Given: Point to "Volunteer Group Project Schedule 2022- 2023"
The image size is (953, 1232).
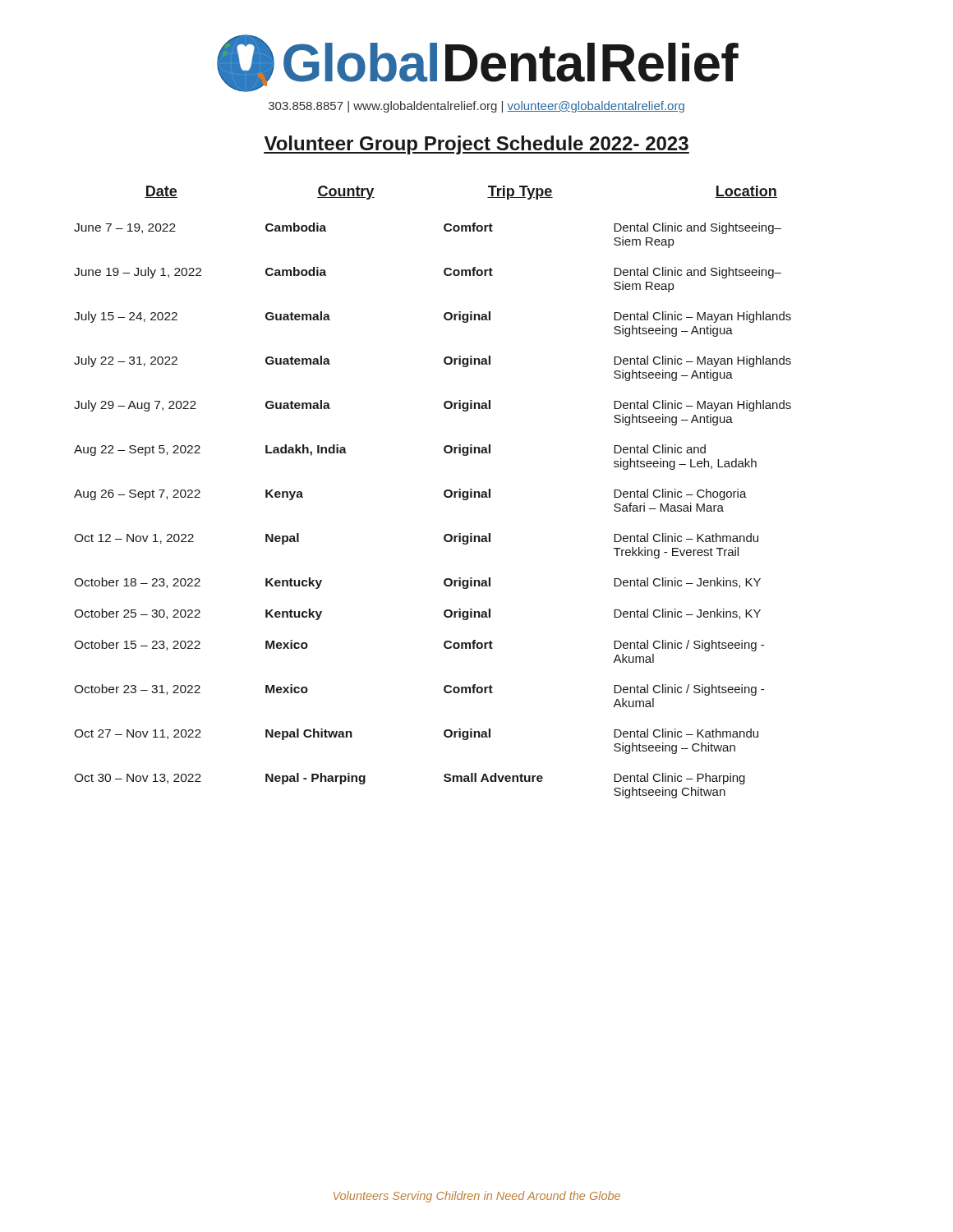Looking at the screenshot, I should point(476,143).
